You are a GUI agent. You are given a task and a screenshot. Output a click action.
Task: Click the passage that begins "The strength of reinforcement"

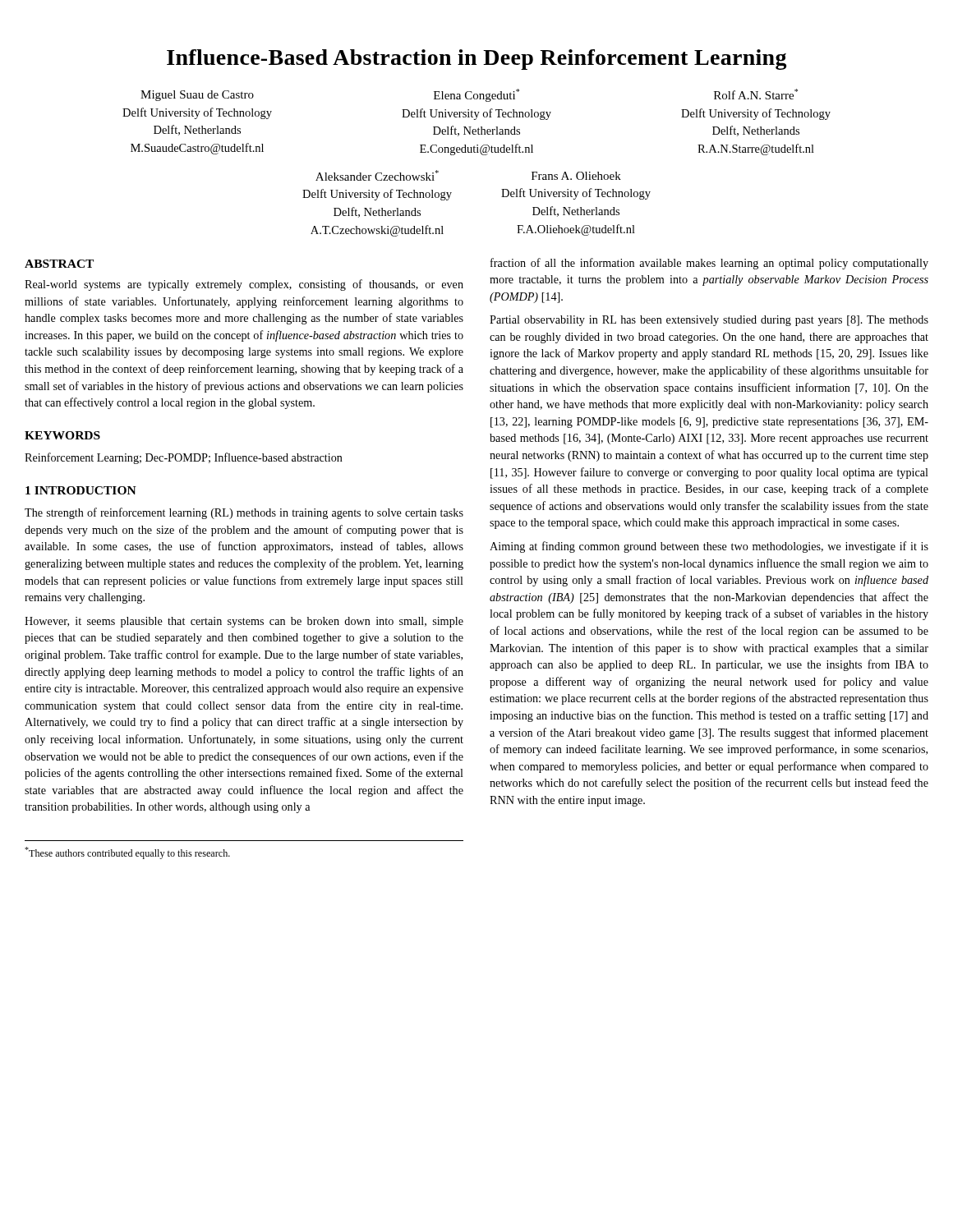(244, 660)
